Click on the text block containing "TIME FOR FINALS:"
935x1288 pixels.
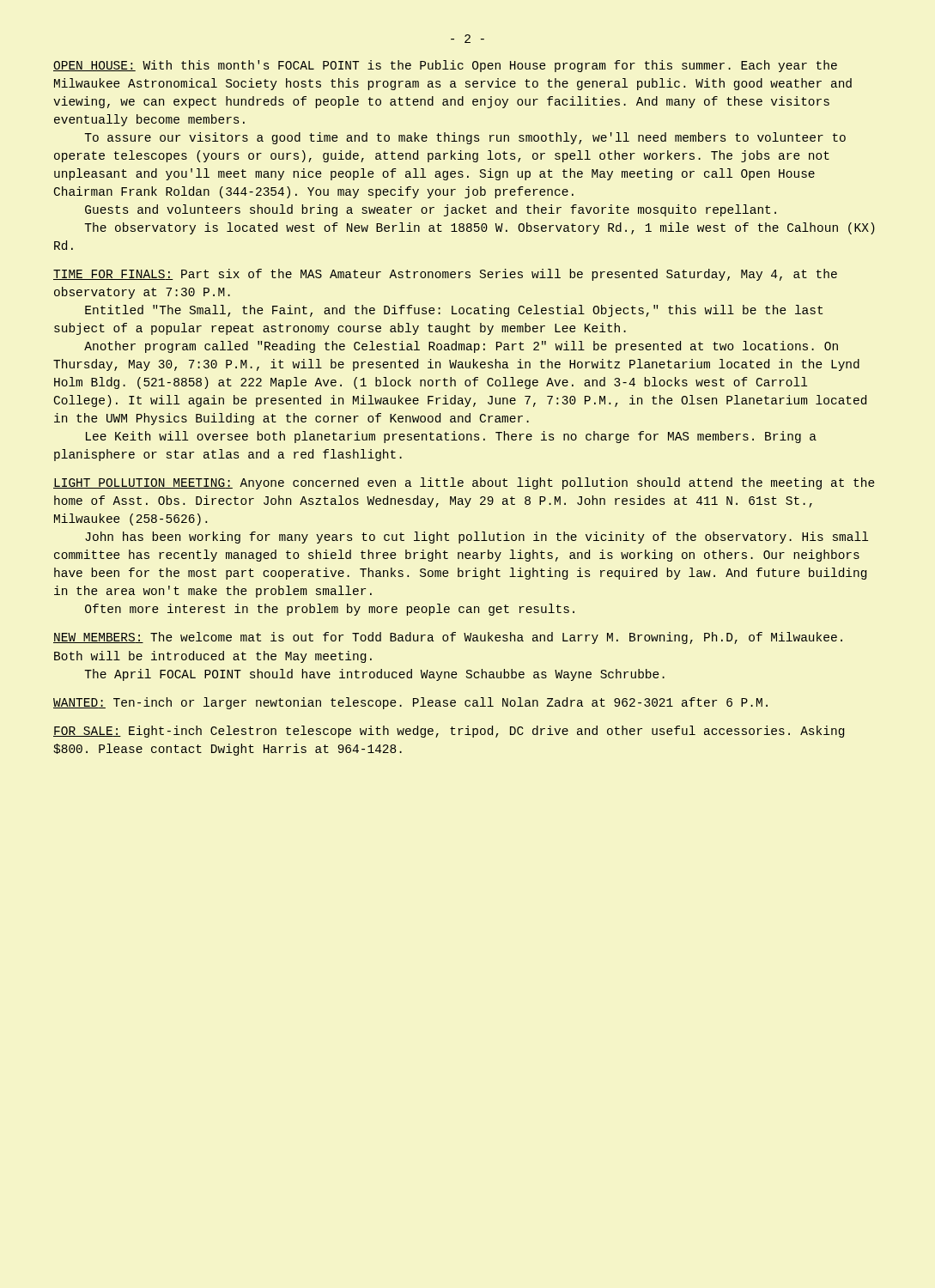coord(468,366)
